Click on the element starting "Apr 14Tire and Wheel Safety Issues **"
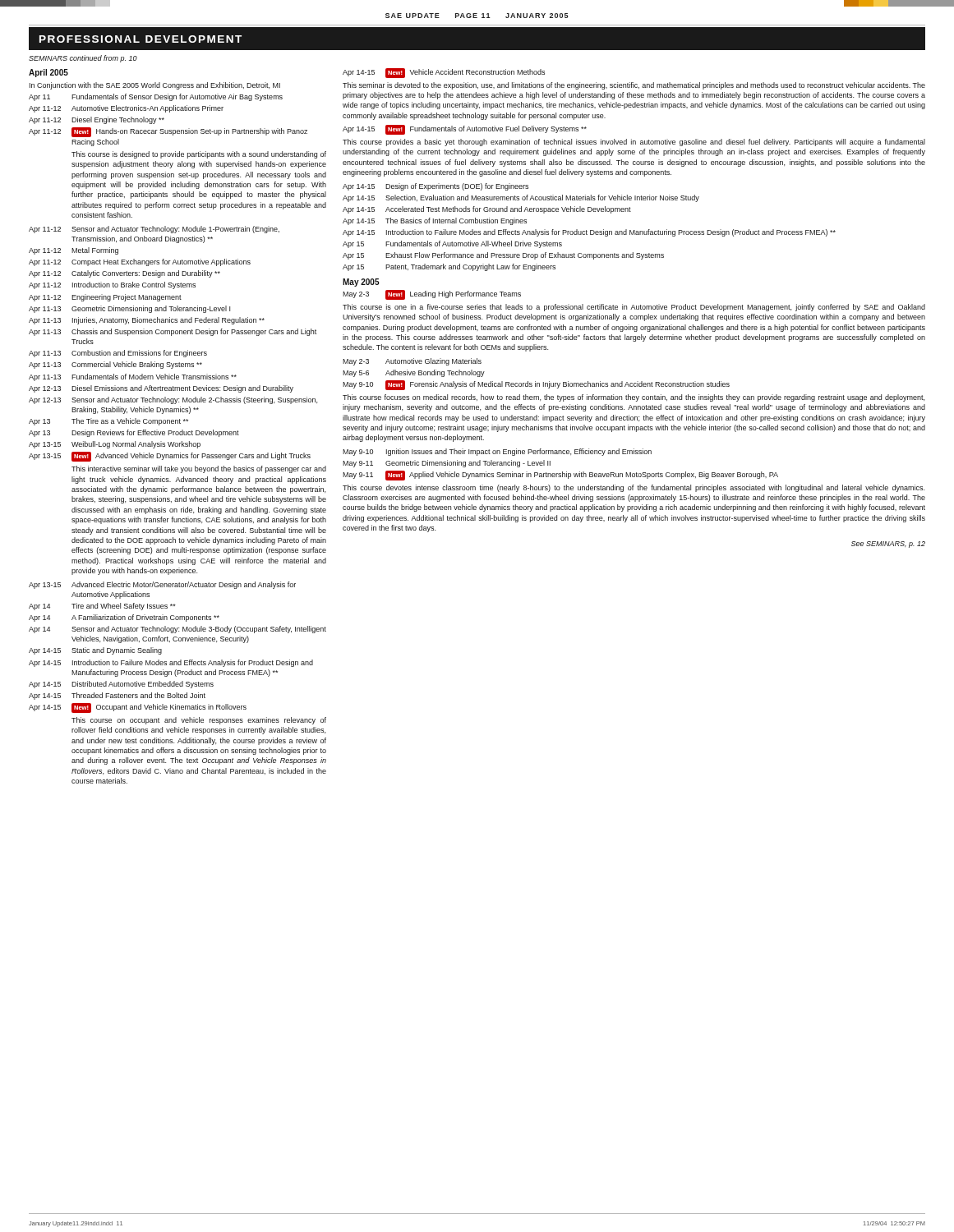Screen dimensions: 1232x954 [177, 606]
